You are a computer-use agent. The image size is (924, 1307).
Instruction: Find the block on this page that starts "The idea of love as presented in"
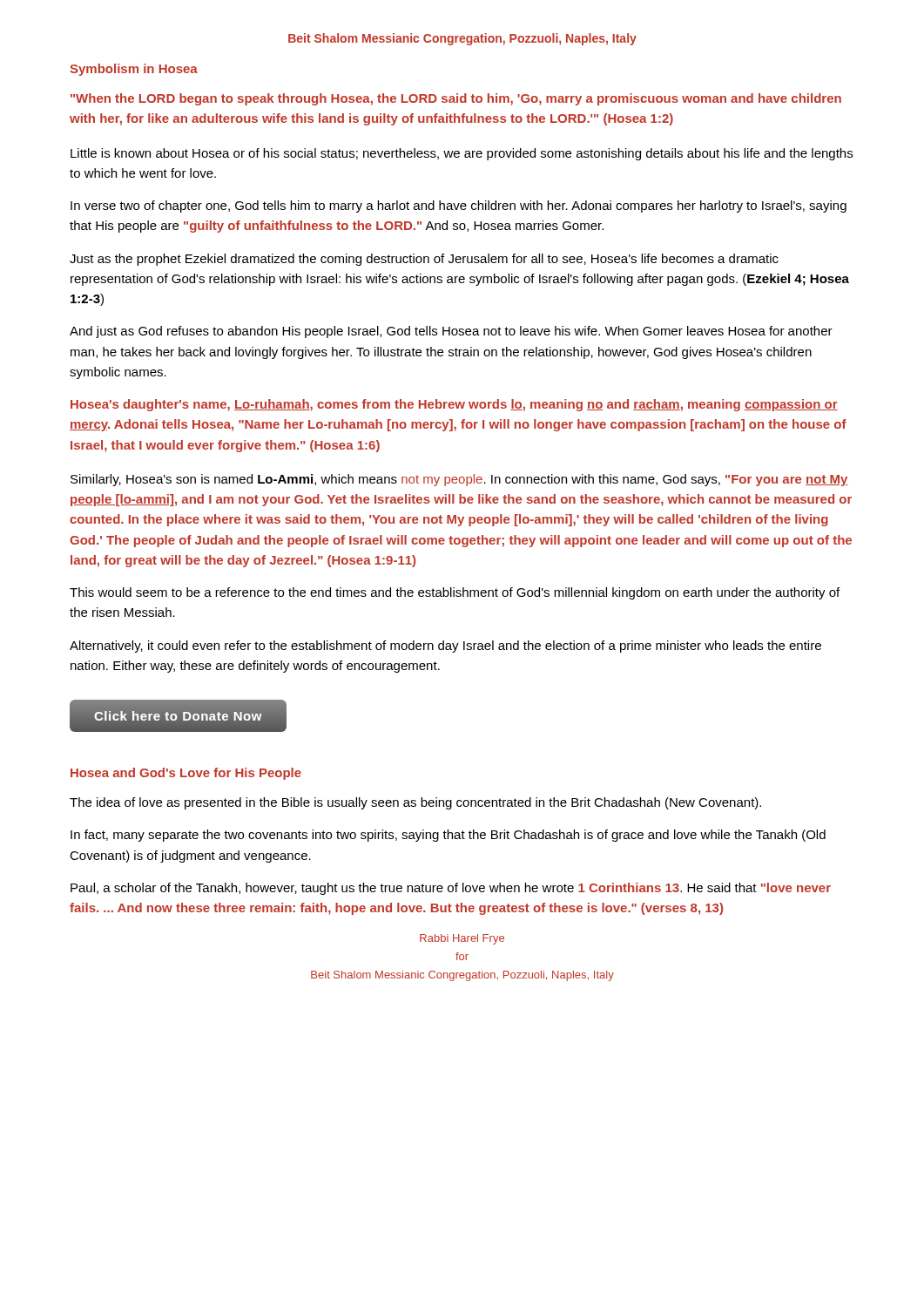coord(462,802)
